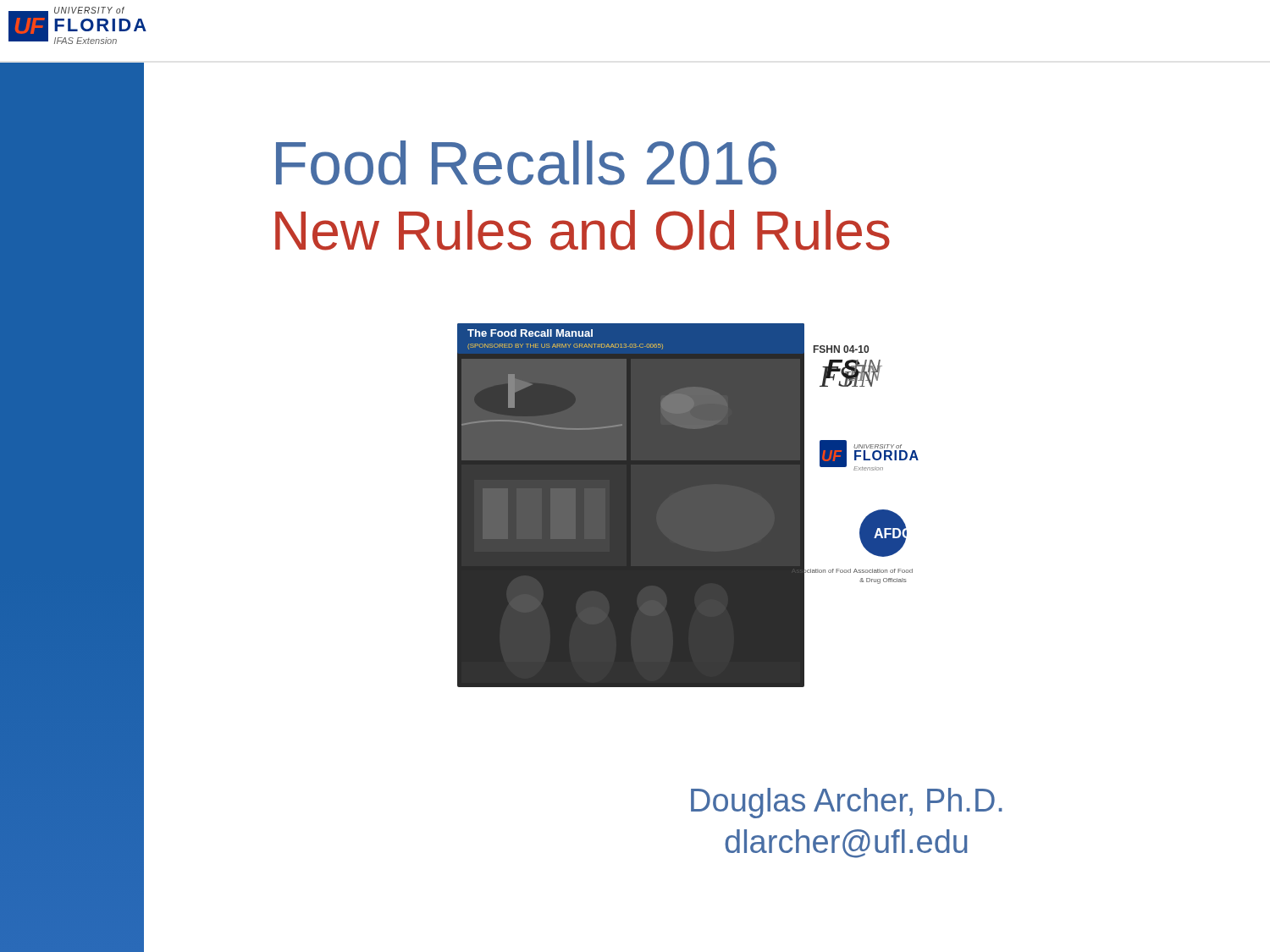This screenshot has width=1270, height=952.
Task: Find the photo
Action: click(x=707, y=505)
